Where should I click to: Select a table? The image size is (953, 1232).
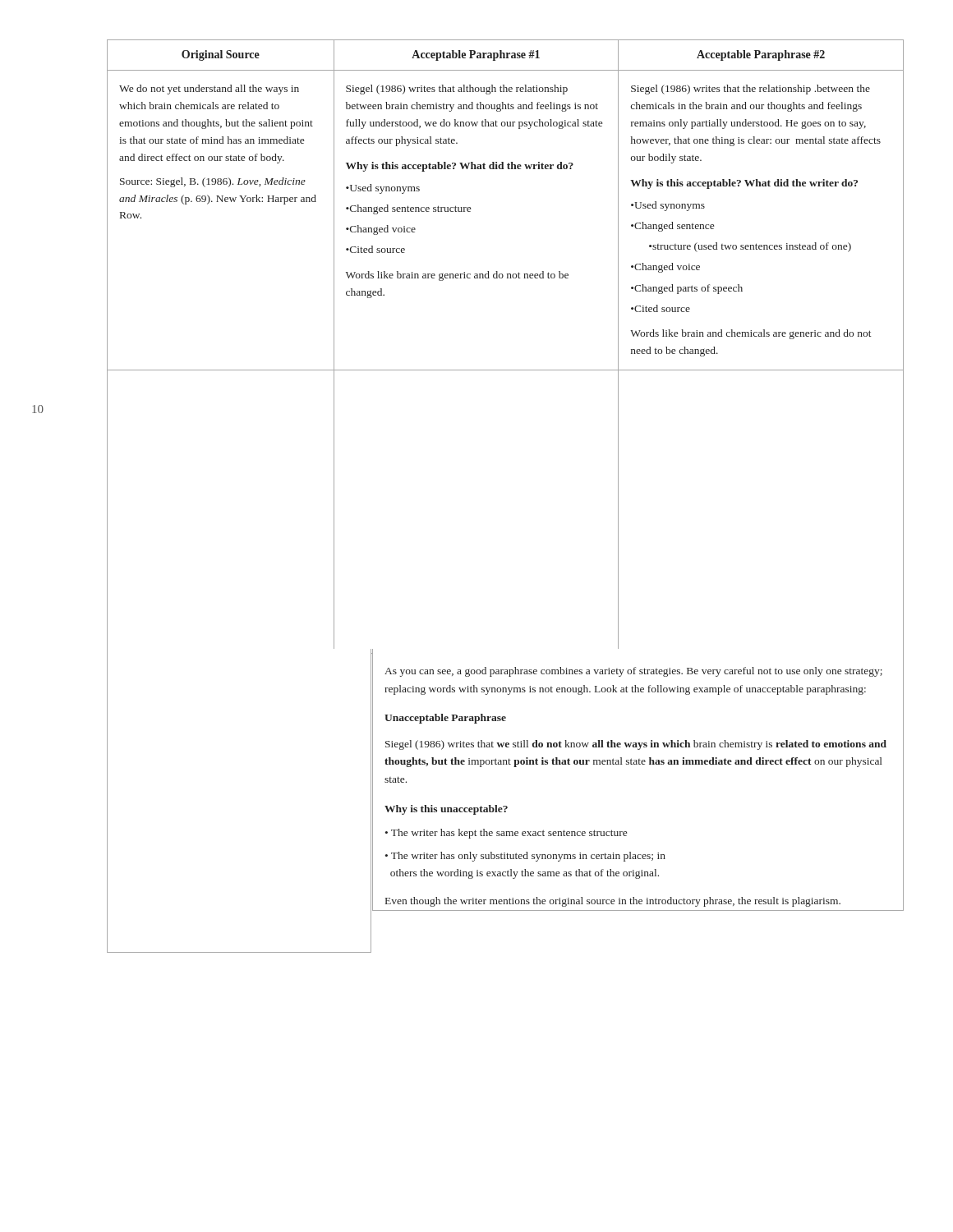tap(505, 347)
